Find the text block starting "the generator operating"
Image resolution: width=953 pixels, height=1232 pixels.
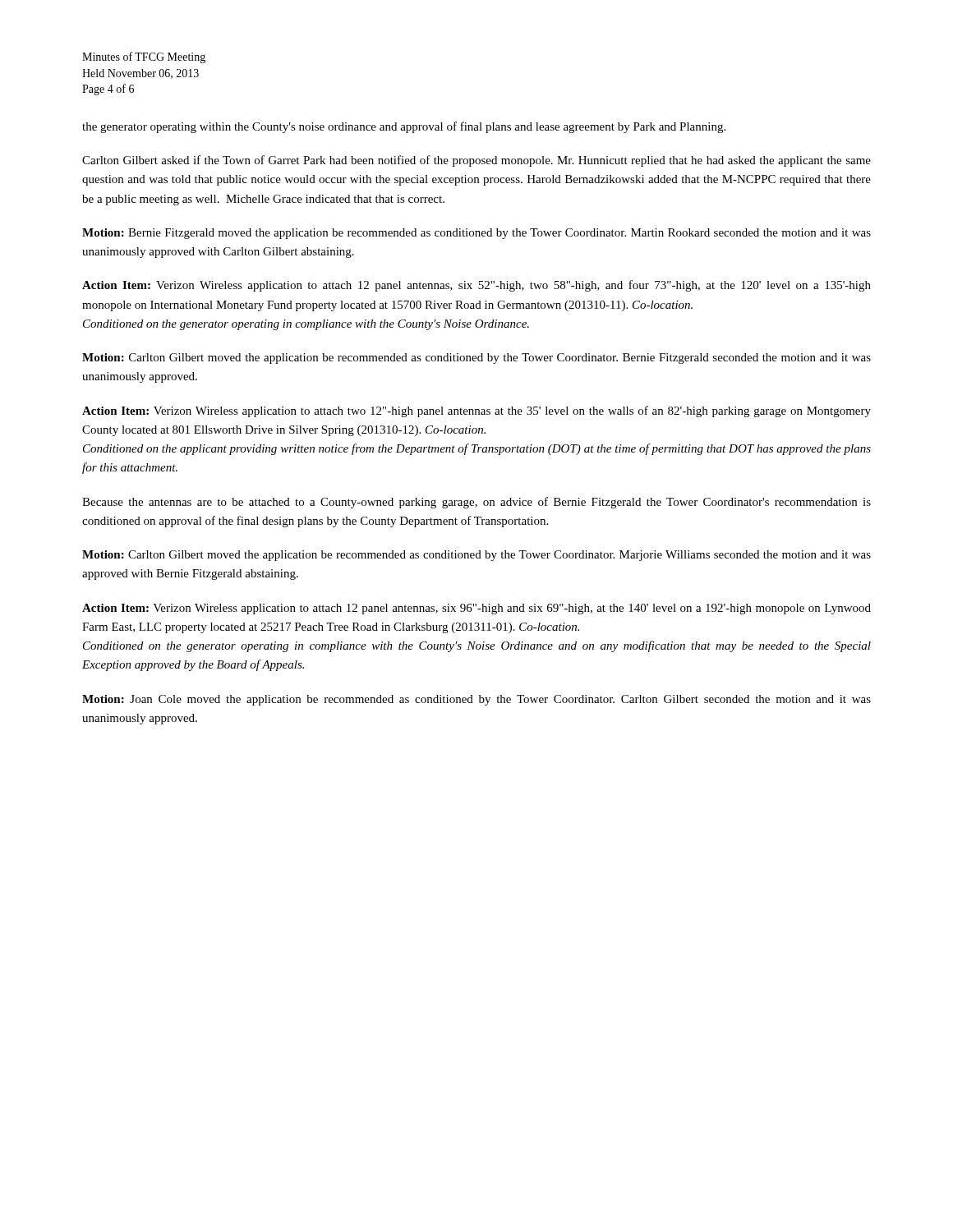[x=404, y=126]
